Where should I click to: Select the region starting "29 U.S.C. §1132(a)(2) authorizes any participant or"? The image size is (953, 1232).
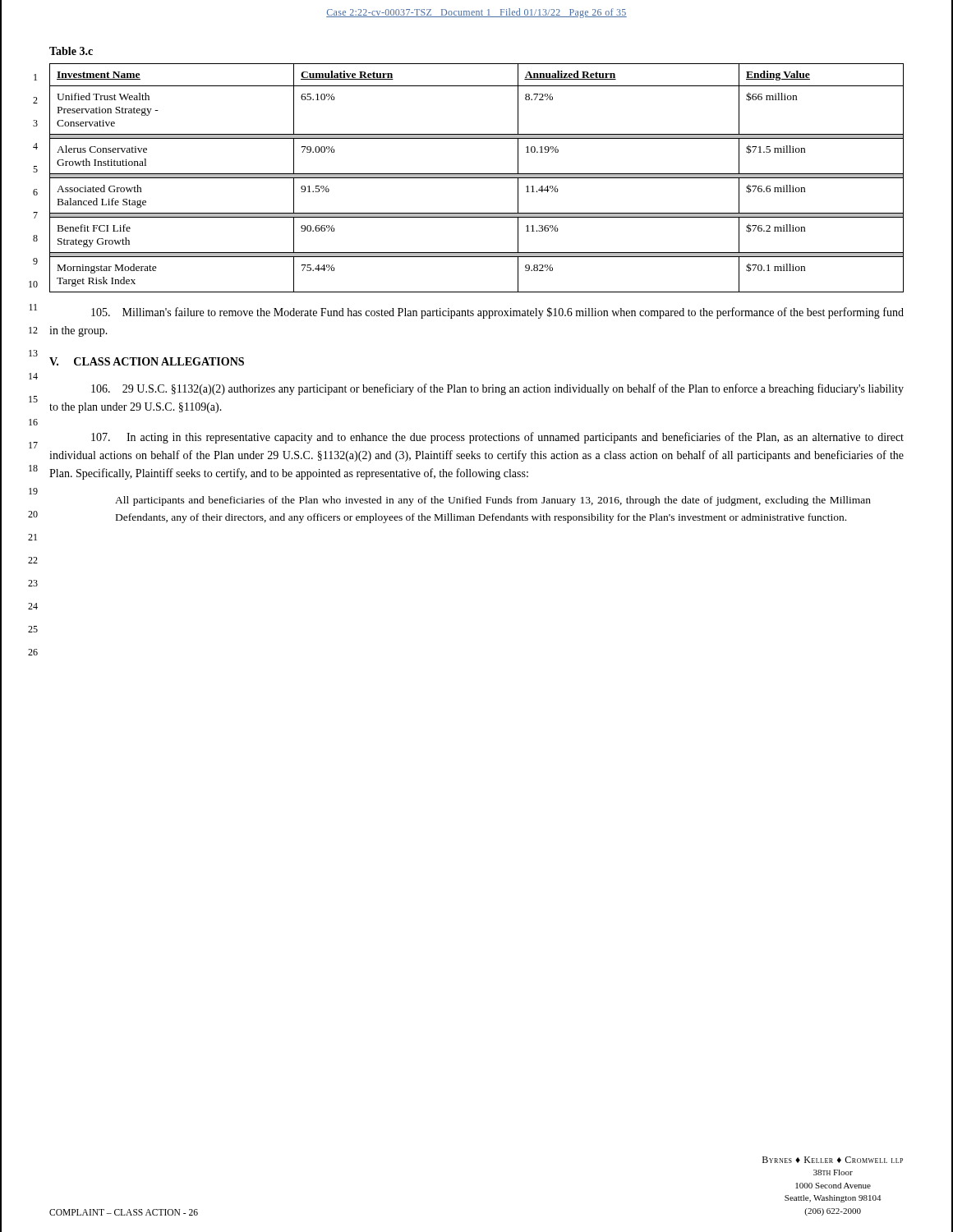(x=476, y=398)
